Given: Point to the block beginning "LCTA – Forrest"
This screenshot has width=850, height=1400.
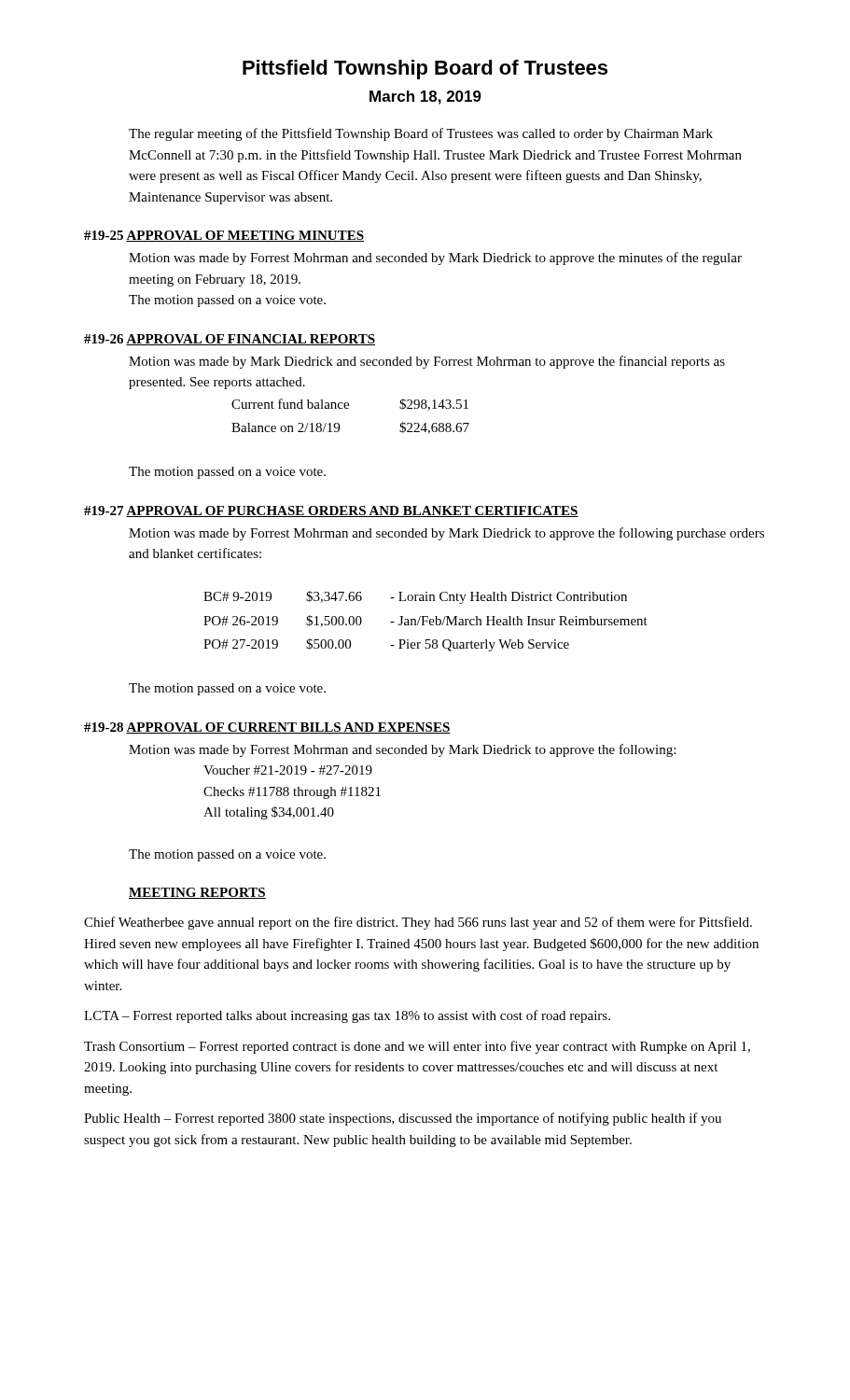Looking at the screenshot, I should [x=348, y=1015].
